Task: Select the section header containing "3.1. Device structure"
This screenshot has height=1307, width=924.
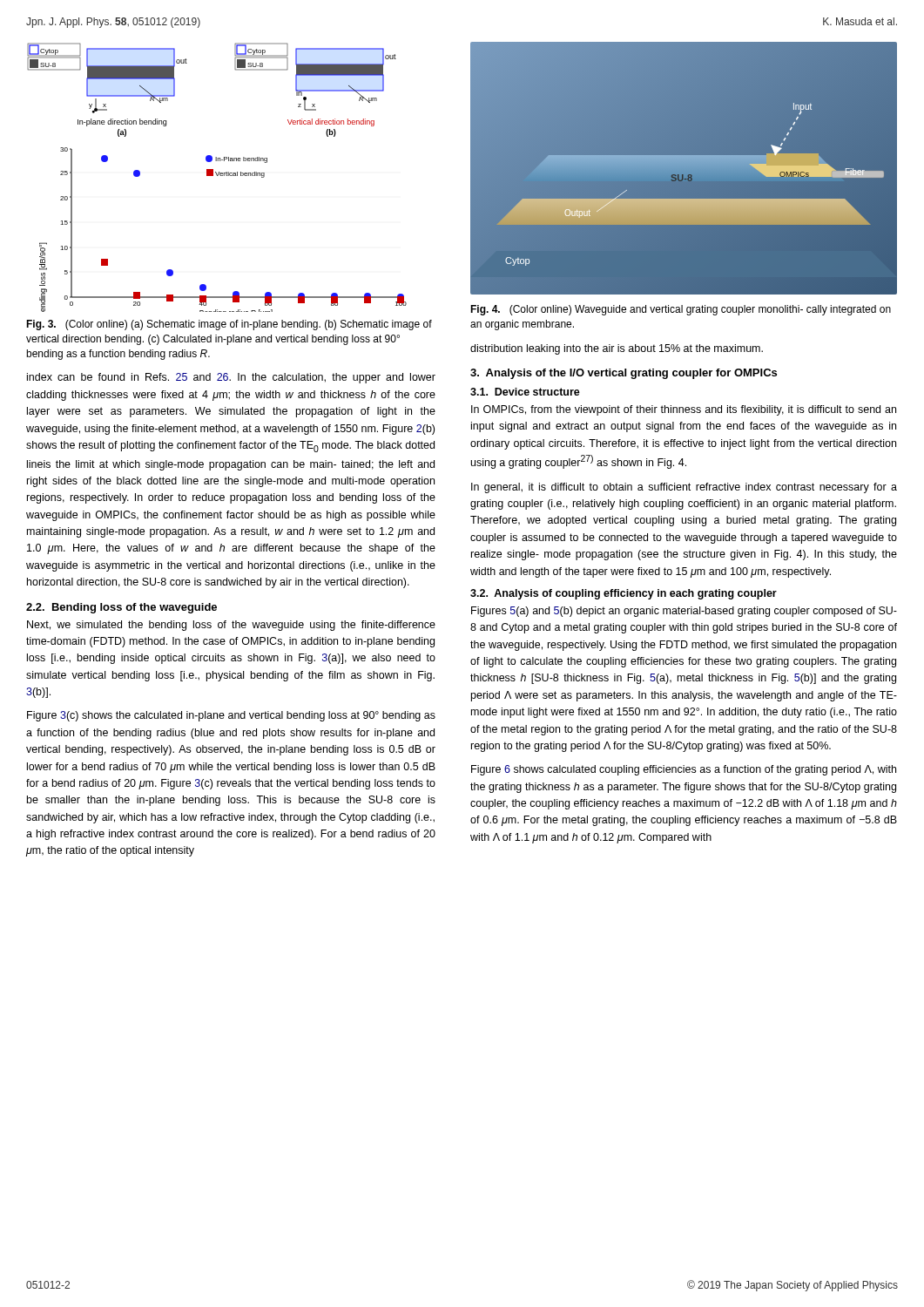Action: 525,392
